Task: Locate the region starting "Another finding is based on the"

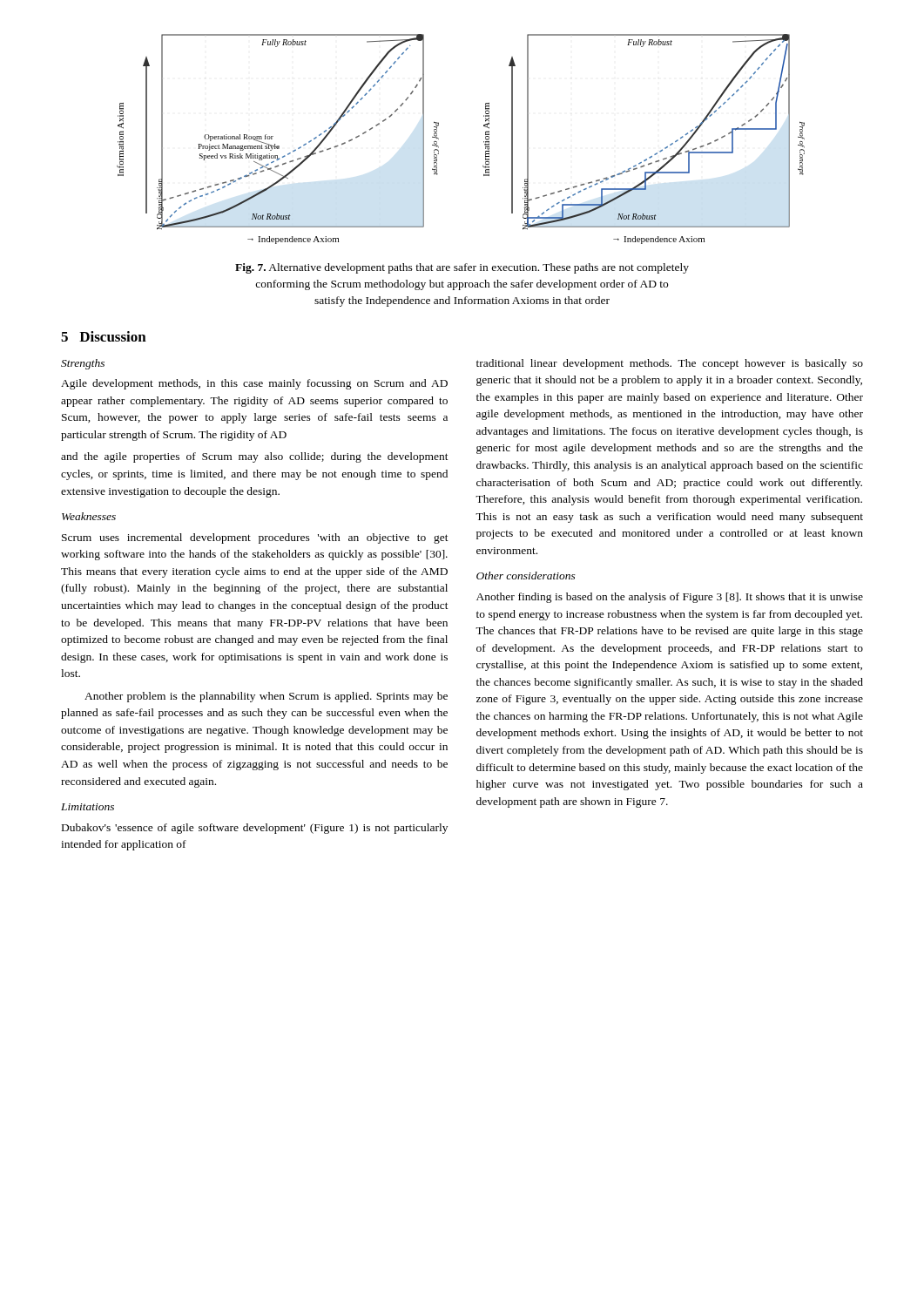Action: click(x=669, y=699)
